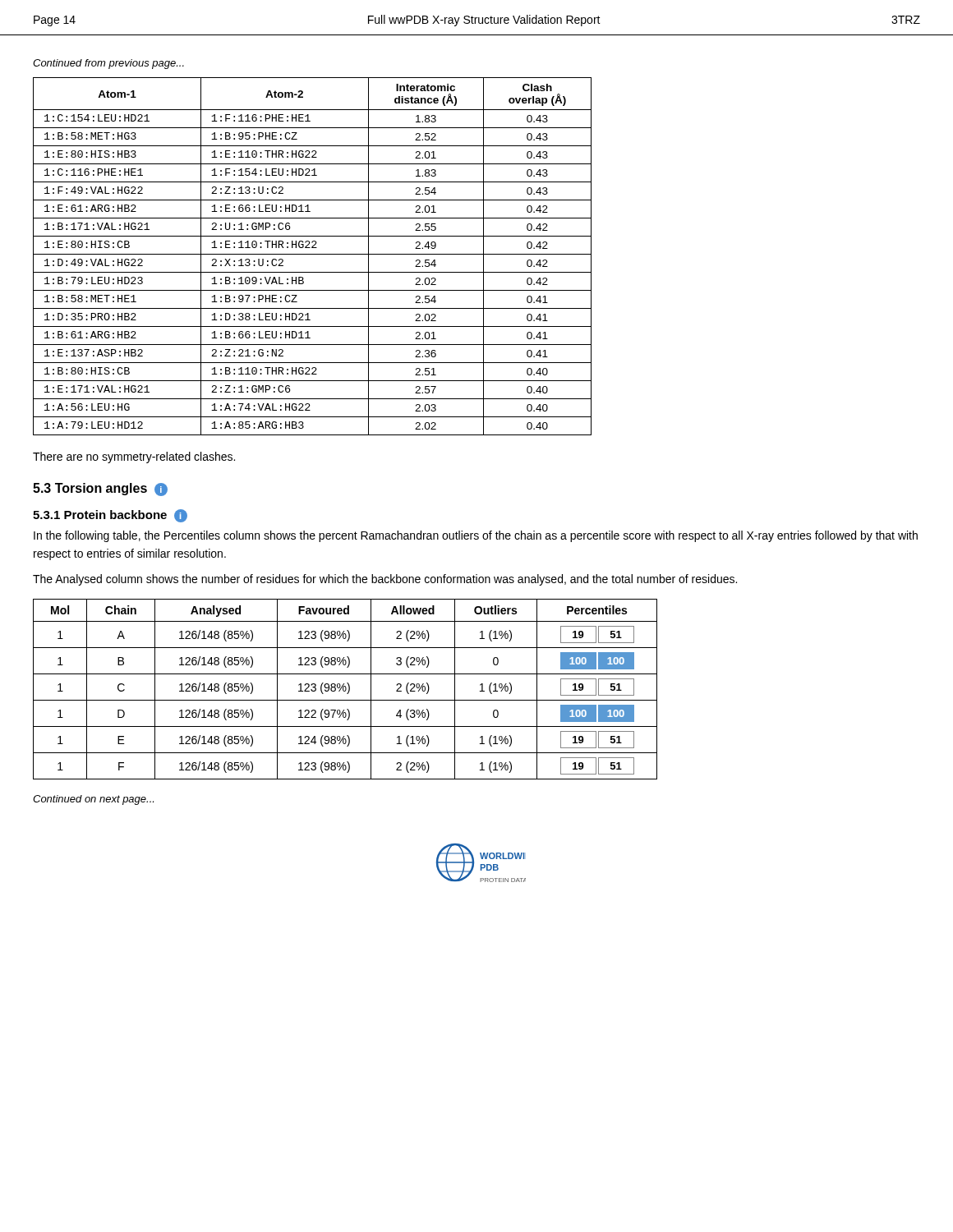Navigate to the region starting "5.3.1 Protein backbone i"

click(110, 515)
